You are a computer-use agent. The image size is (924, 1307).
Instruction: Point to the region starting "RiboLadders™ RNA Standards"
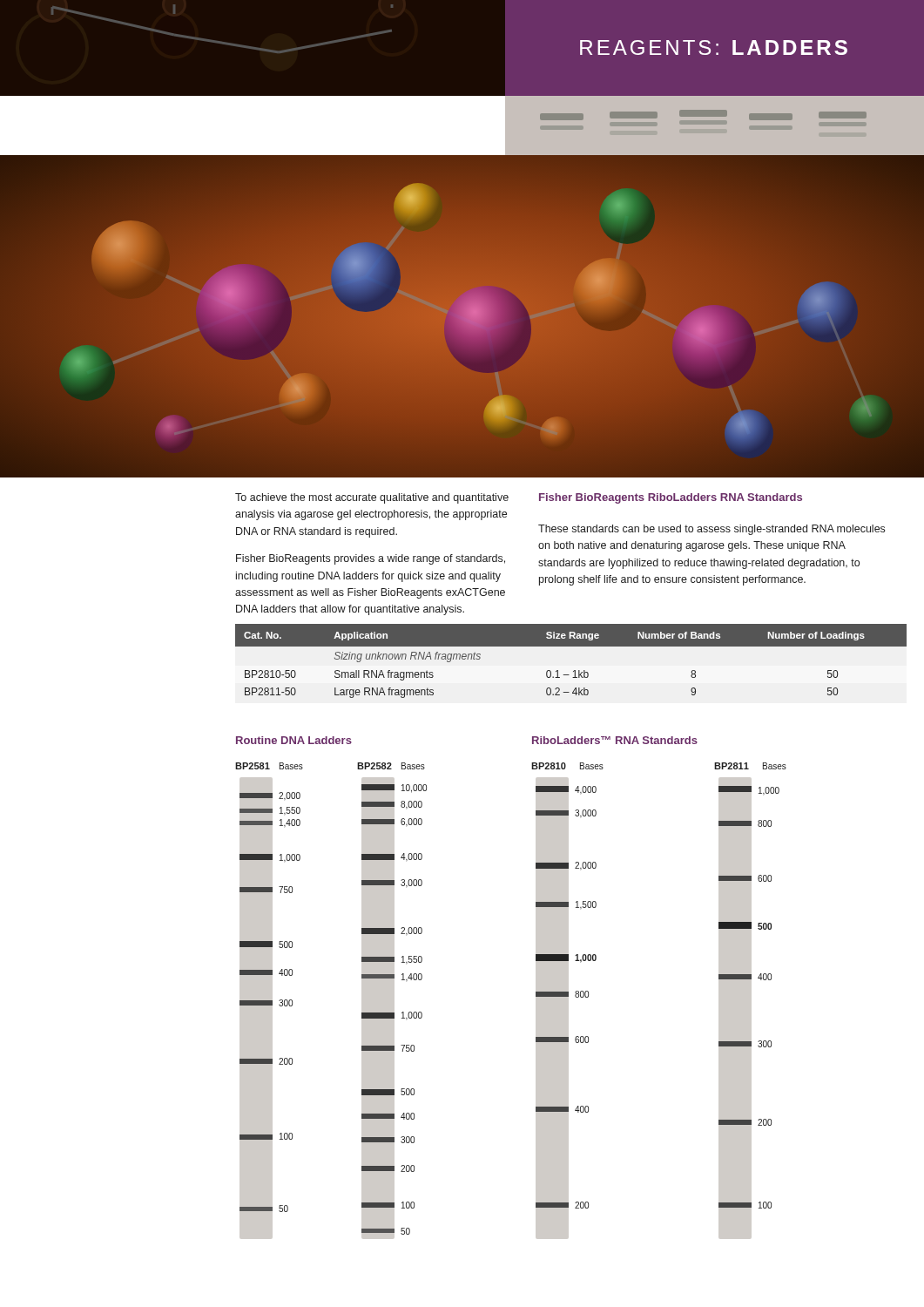click(x=614, y=740)
